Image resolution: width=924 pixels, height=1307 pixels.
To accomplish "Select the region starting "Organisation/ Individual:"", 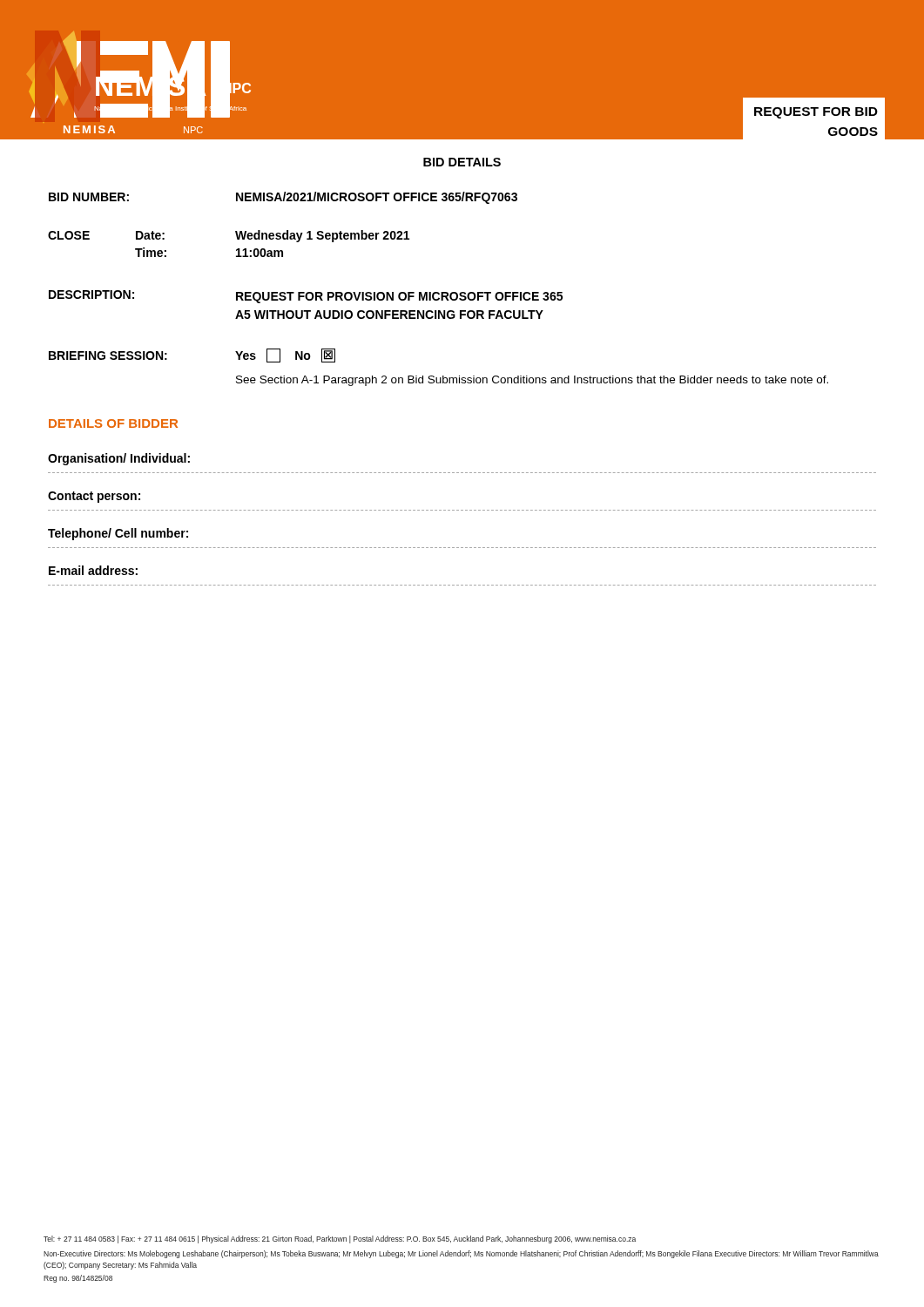I will (462, 462).
